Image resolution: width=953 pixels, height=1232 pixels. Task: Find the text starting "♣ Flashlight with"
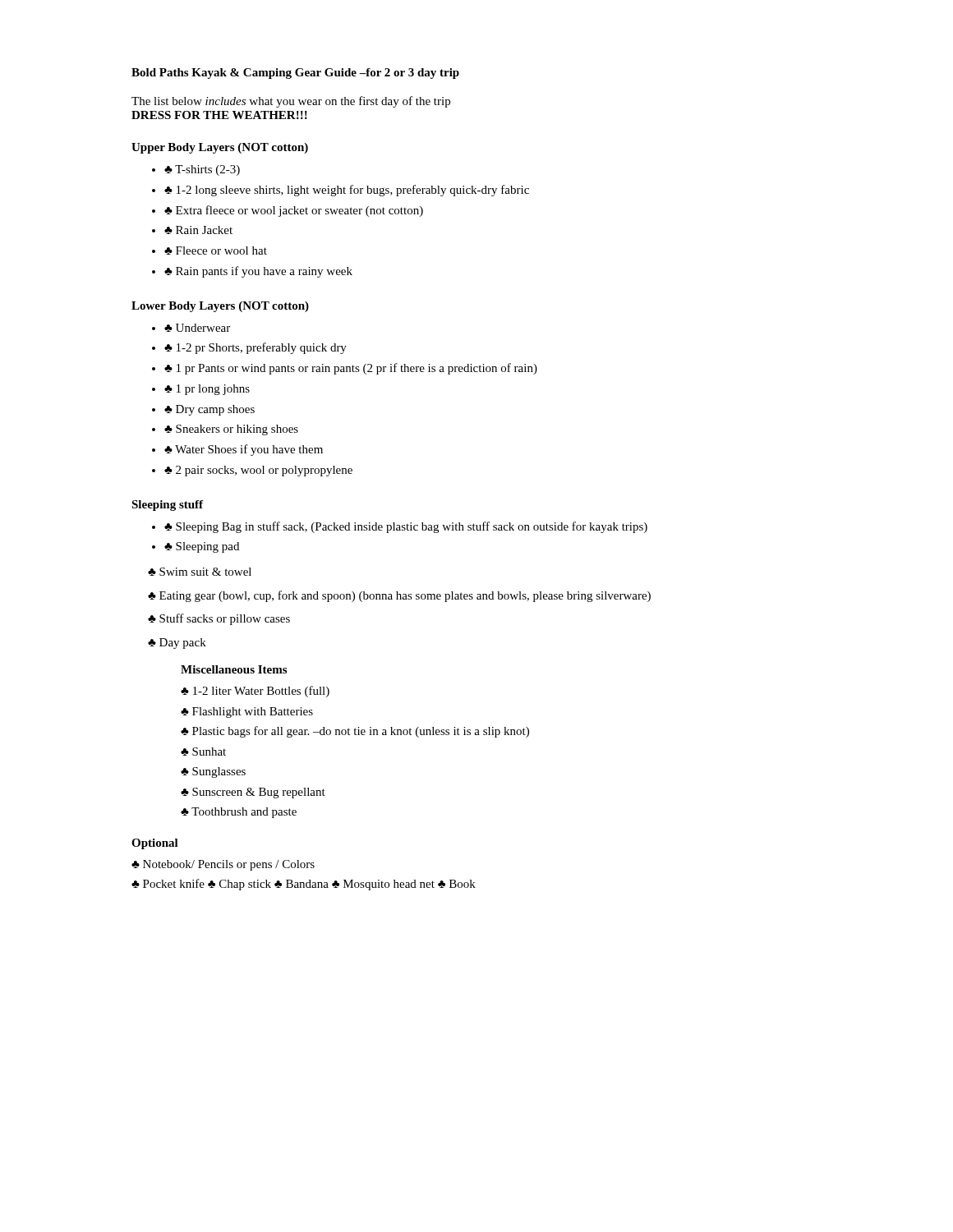tap(247, 711)
